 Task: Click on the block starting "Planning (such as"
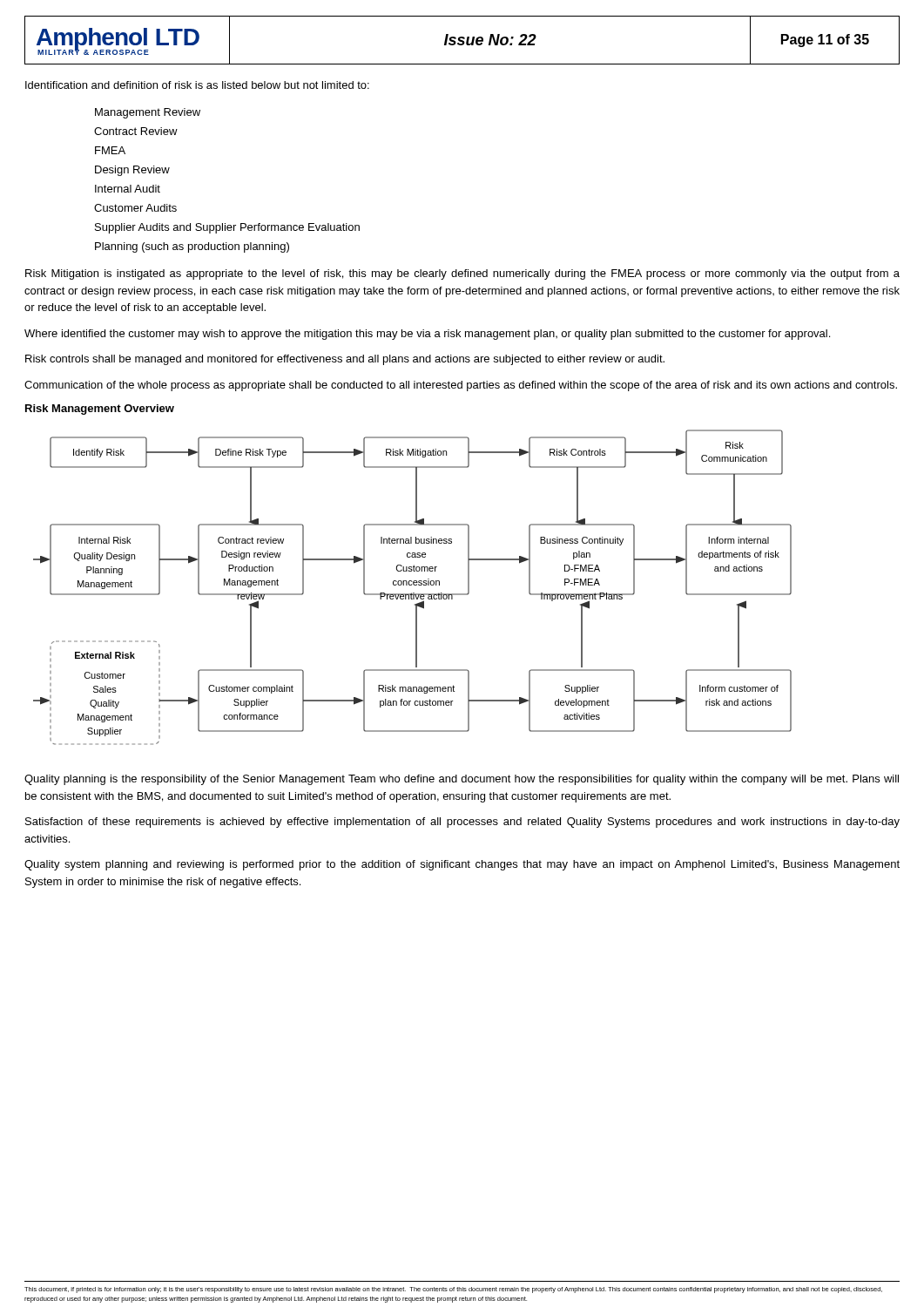point(192,246)
